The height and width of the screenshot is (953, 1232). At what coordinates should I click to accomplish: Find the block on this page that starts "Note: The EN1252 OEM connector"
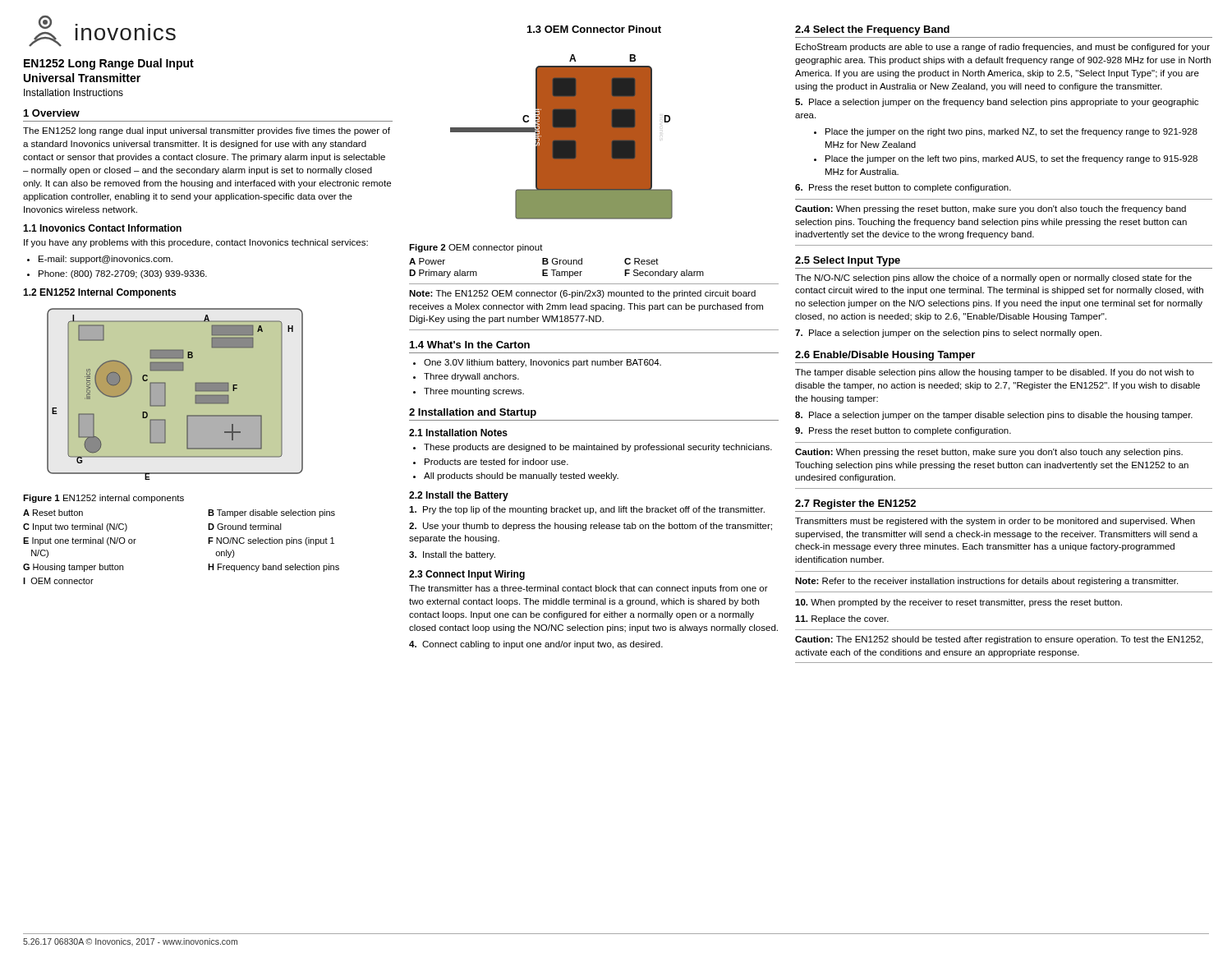click(586, 306)
